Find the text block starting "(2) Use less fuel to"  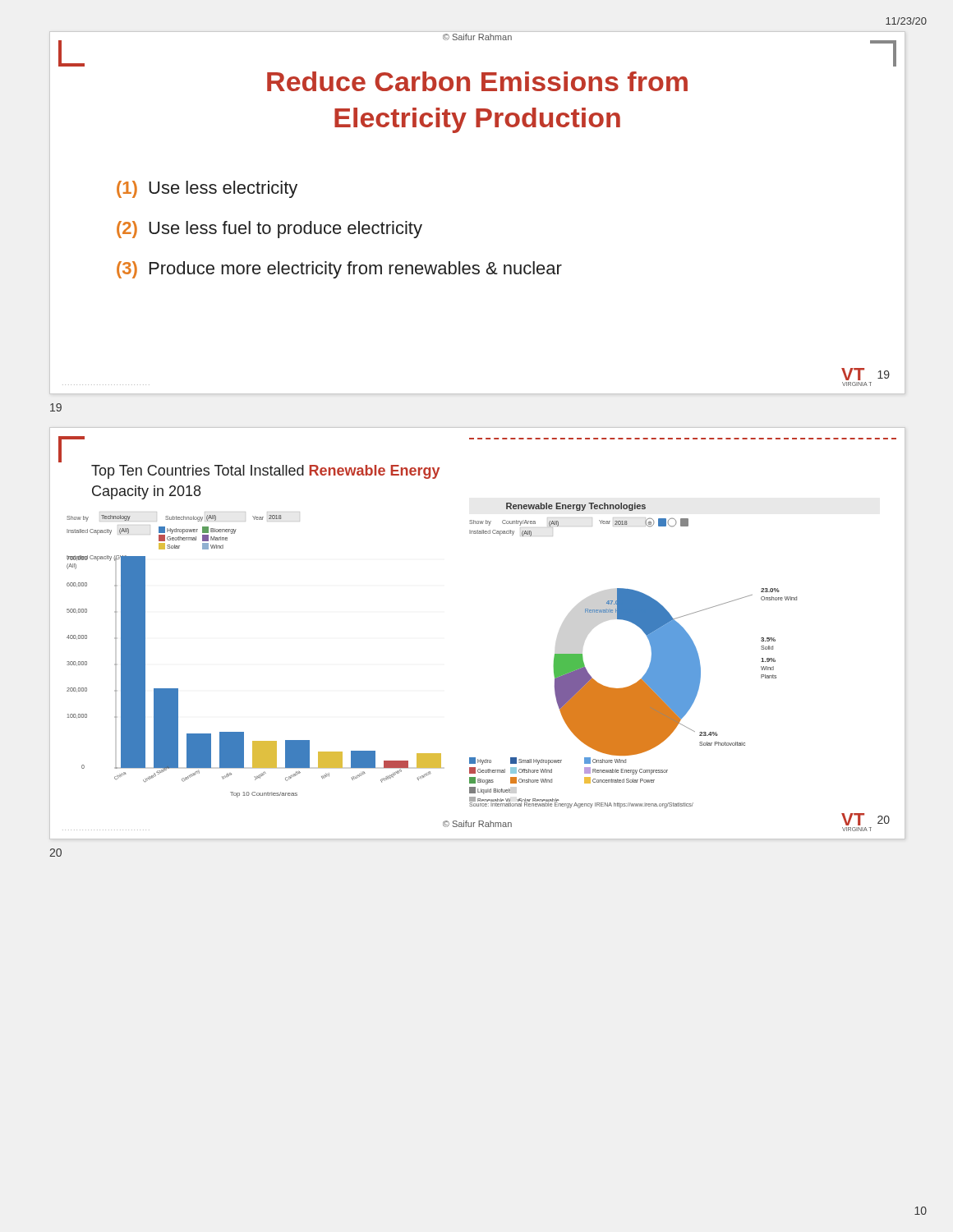pyautogui.click(x=269, y=228)
